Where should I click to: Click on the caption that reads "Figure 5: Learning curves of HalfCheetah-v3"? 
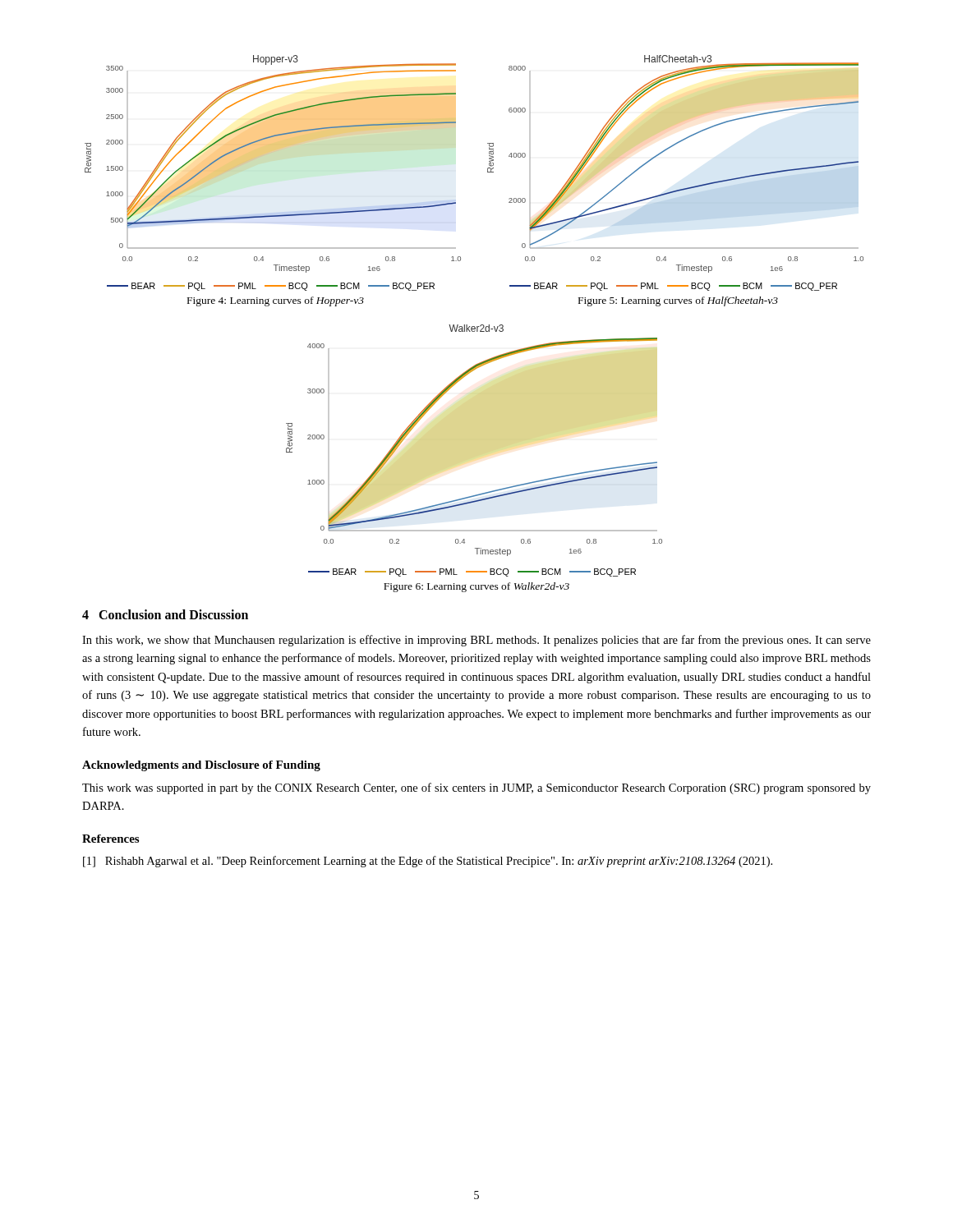click(x=678, y=300)
